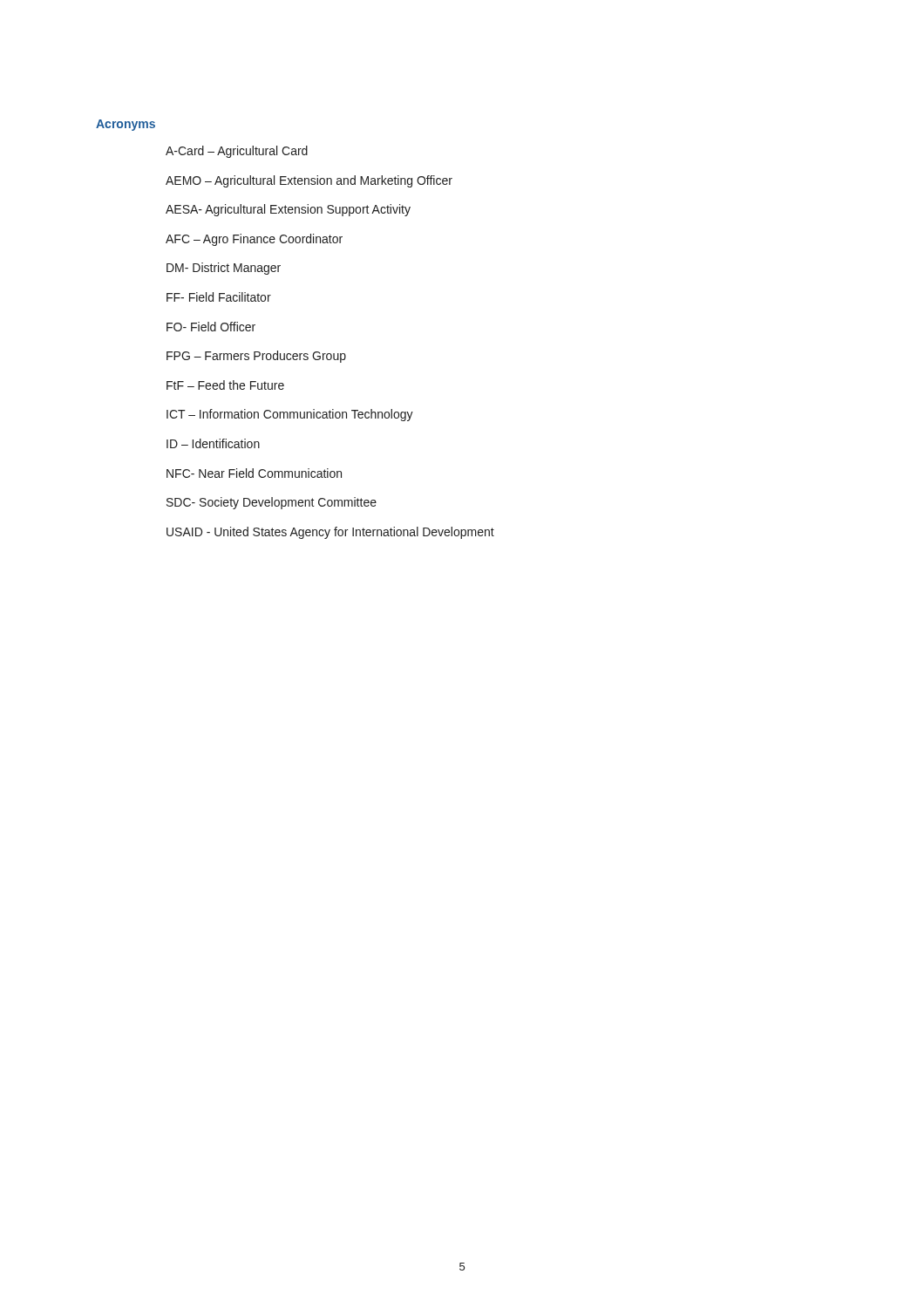The image size is (924, 1308).
Task: Click where it says "FO- Field Officer"
Action: pyautogui.click(x=211, y=327)
